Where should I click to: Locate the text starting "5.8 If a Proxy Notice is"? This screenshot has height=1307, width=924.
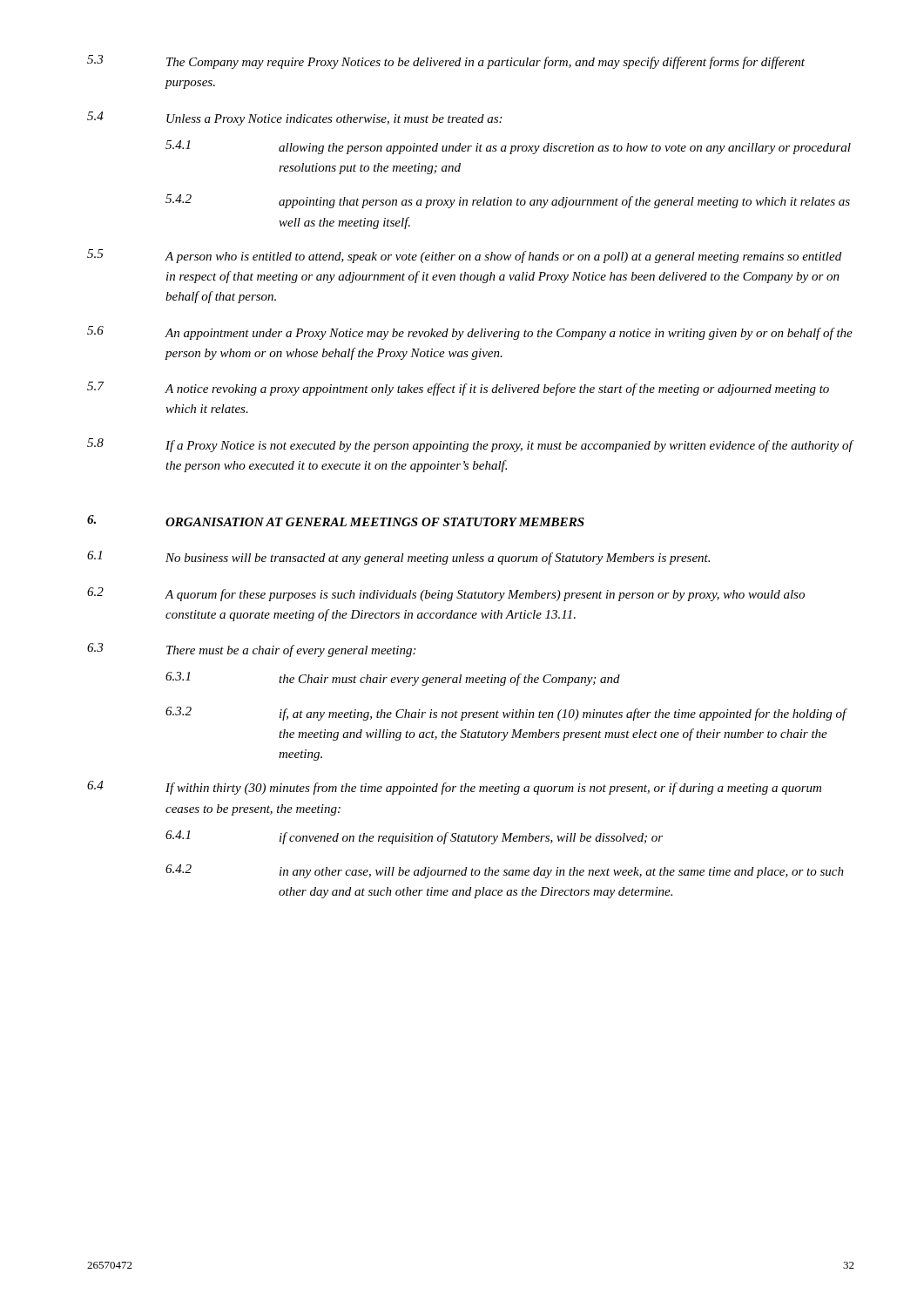coord(471,455)
